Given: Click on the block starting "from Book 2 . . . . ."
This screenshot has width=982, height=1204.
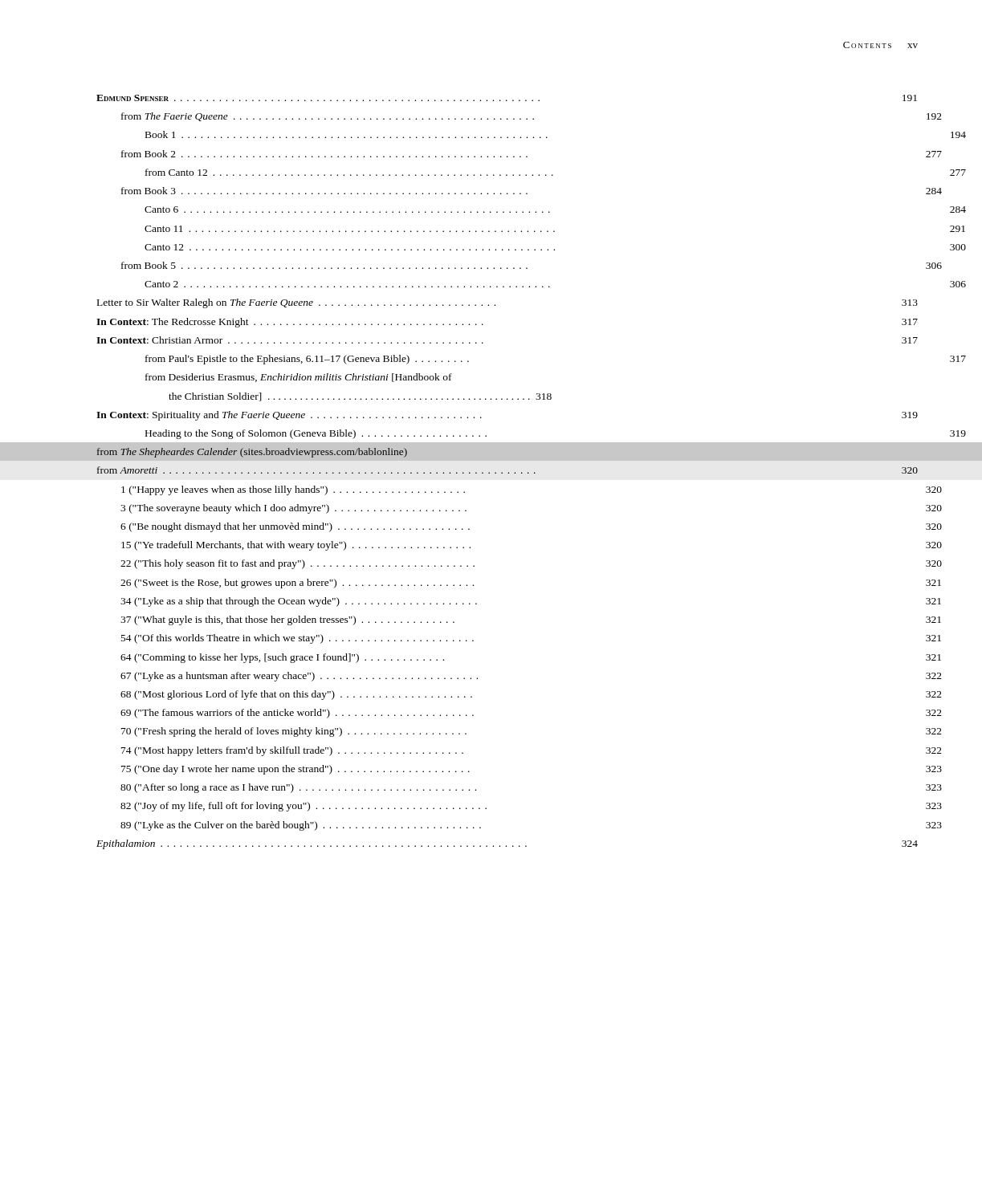Looking at the screenshot, I should point(531,154).
